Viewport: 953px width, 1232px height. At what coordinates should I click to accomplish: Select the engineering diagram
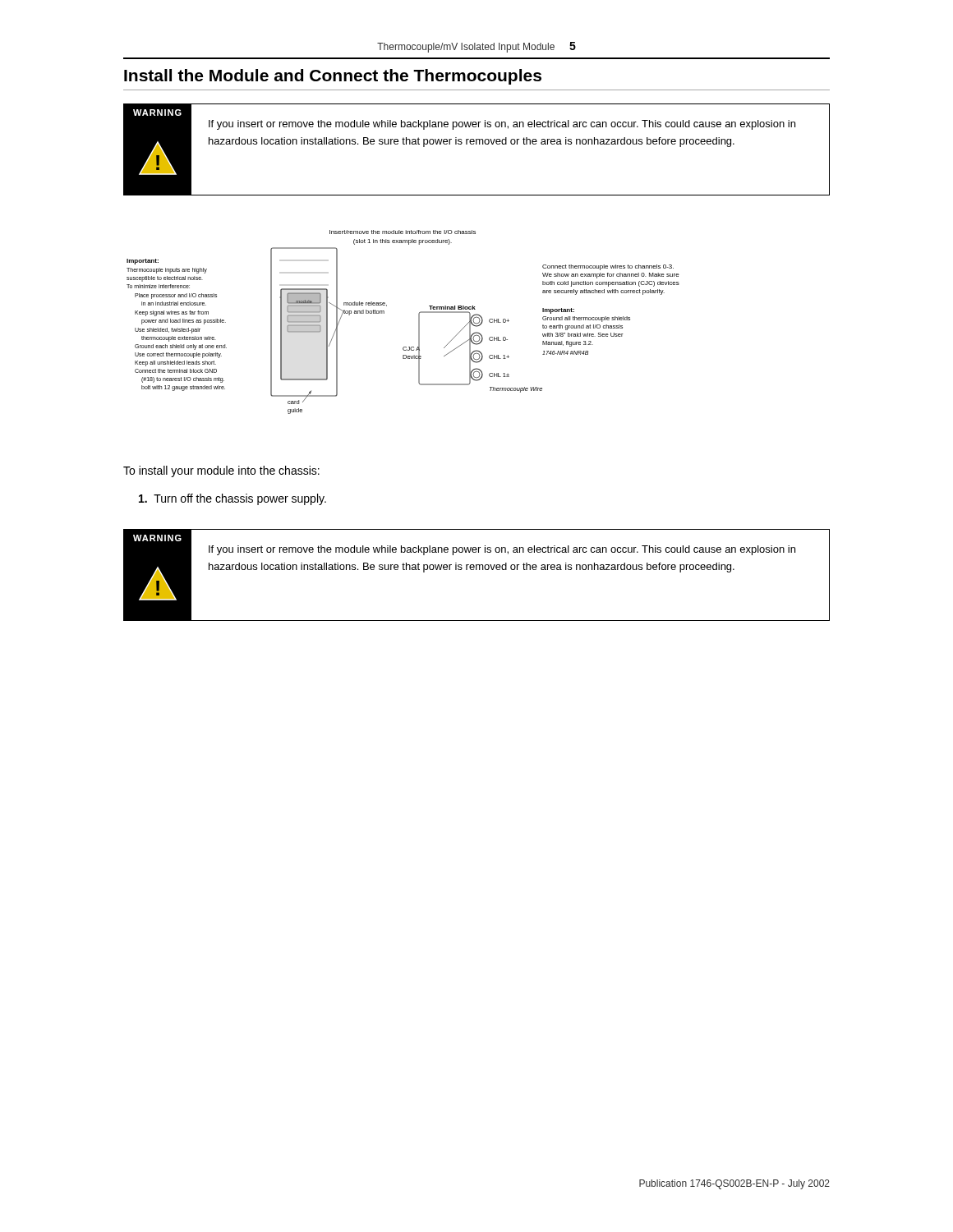point(476,338)
